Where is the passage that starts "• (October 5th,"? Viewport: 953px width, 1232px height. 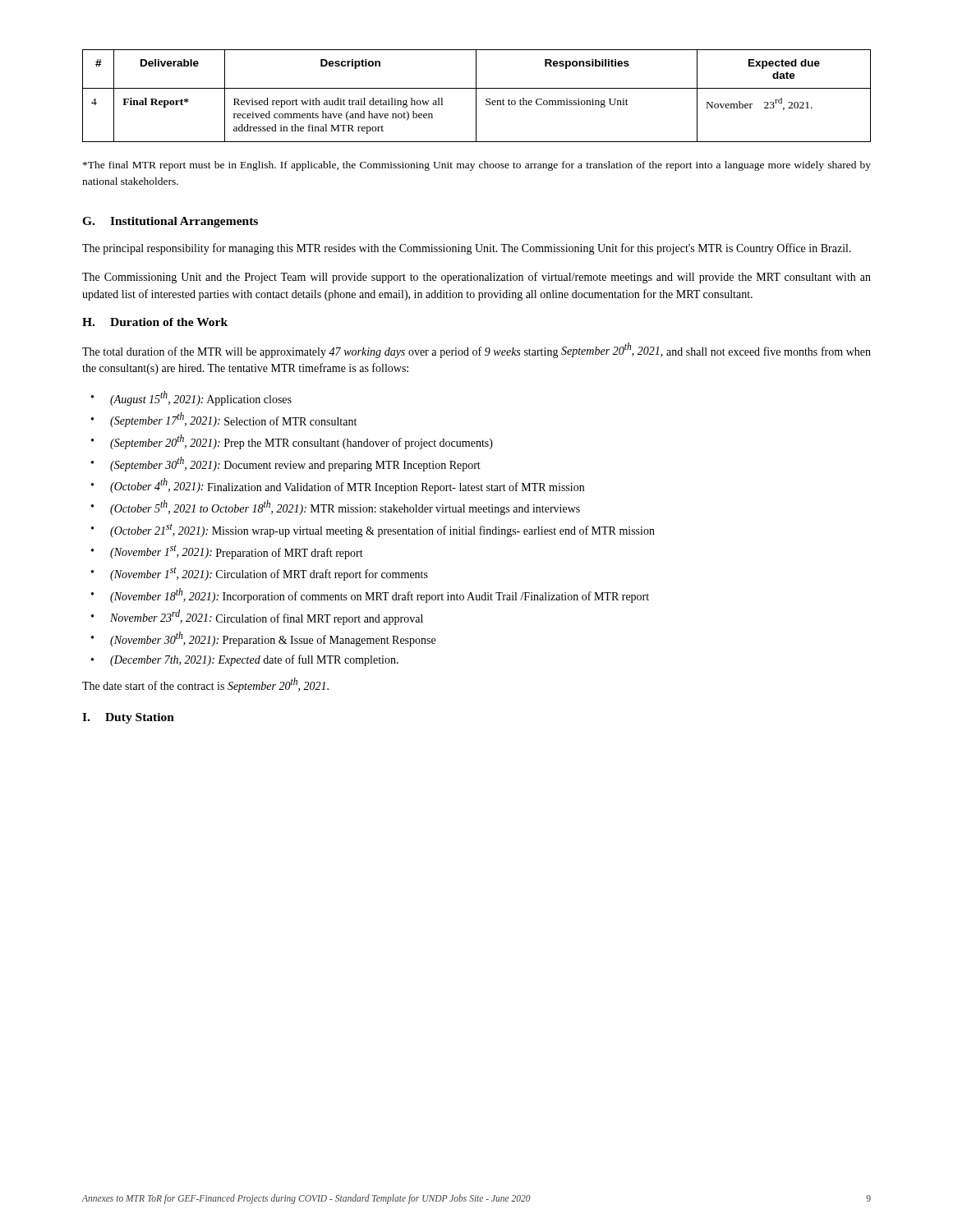pyautogui.click(x=335, y=508)
